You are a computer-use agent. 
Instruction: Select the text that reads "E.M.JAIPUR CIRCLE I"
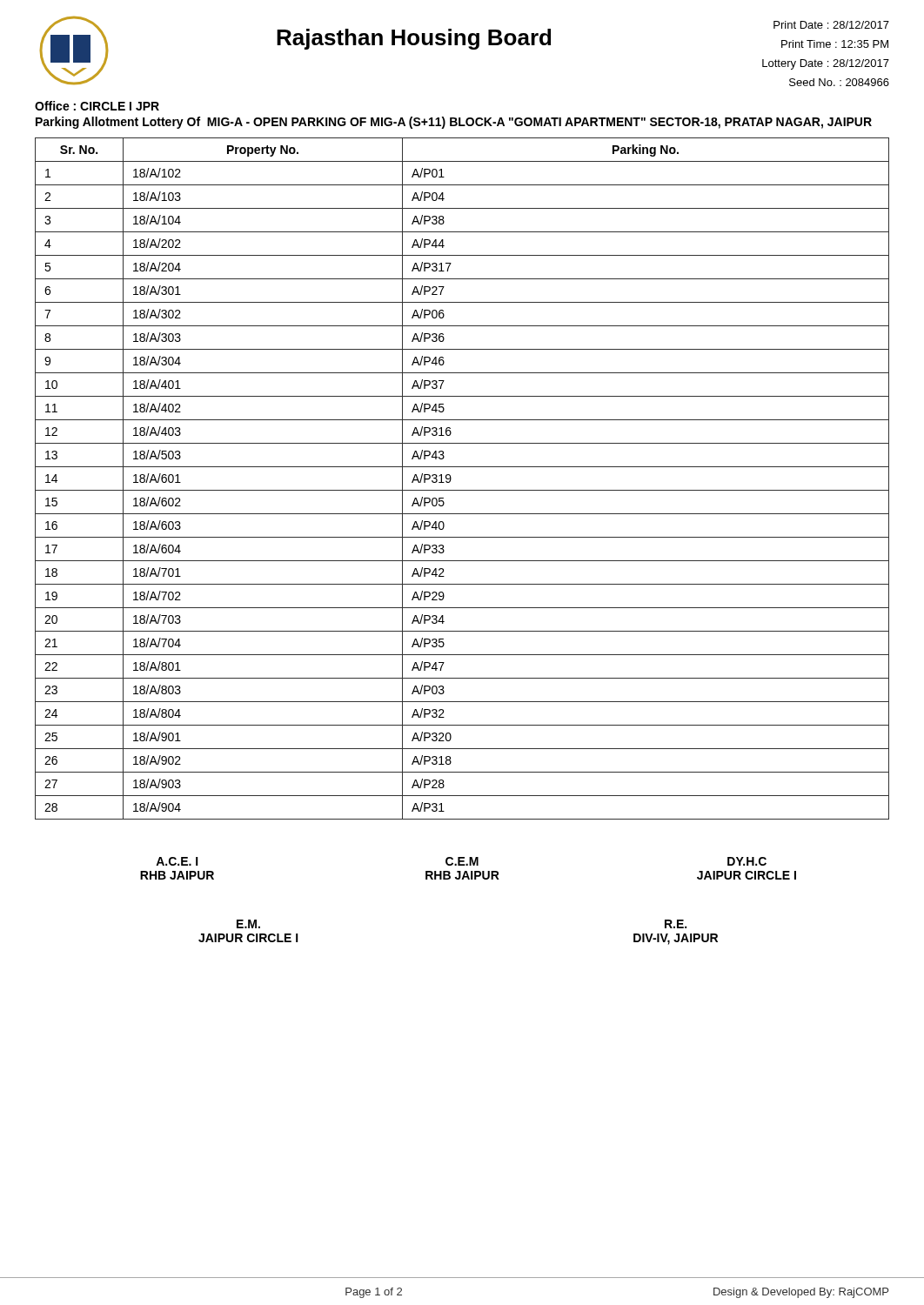(x=248, y=931)
